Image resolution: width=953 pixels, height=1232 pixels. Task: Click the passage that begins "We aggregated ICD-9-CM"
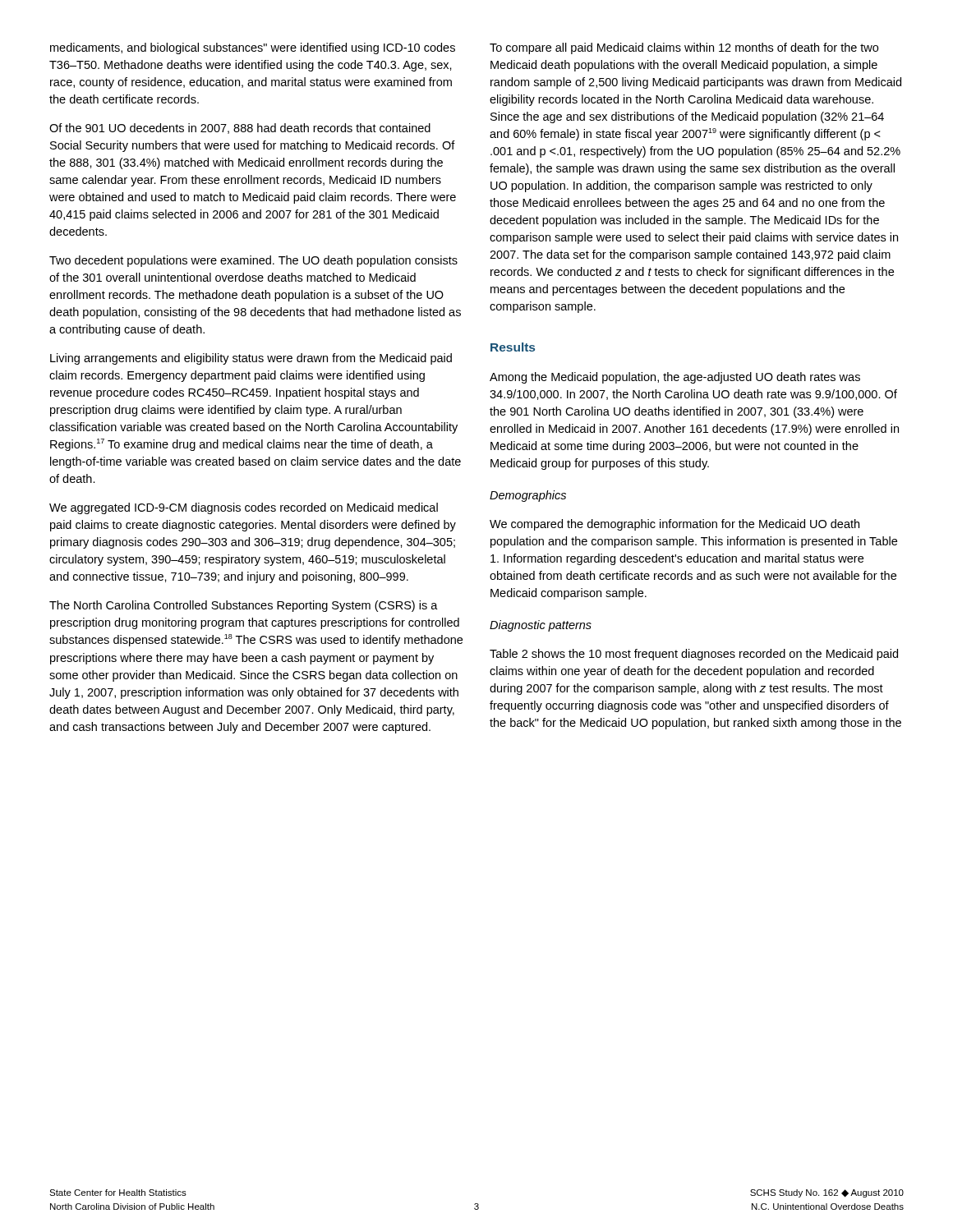pos(256,543)
